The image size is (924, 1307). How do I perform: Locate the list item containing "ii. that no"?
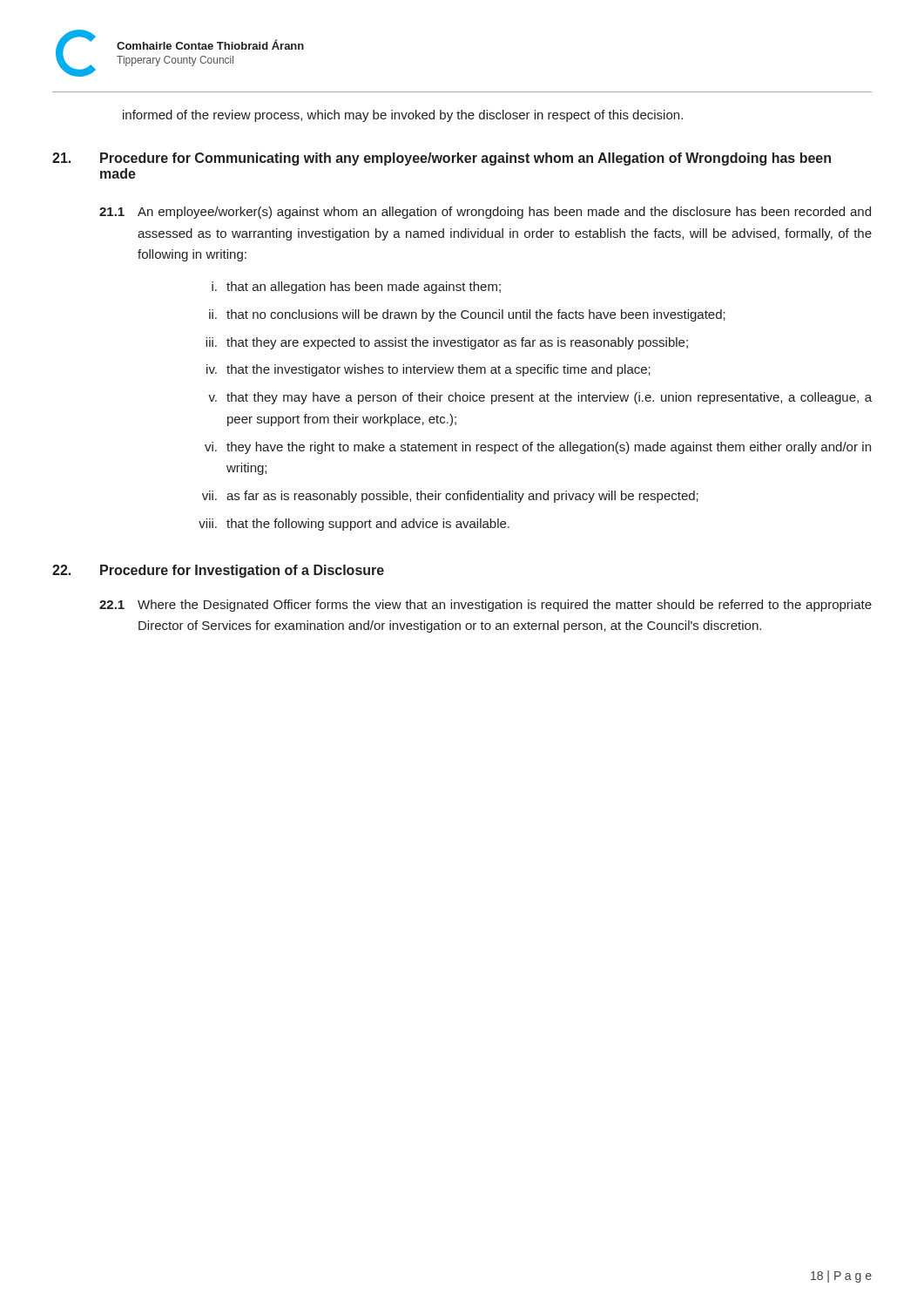tap(525, 315)
